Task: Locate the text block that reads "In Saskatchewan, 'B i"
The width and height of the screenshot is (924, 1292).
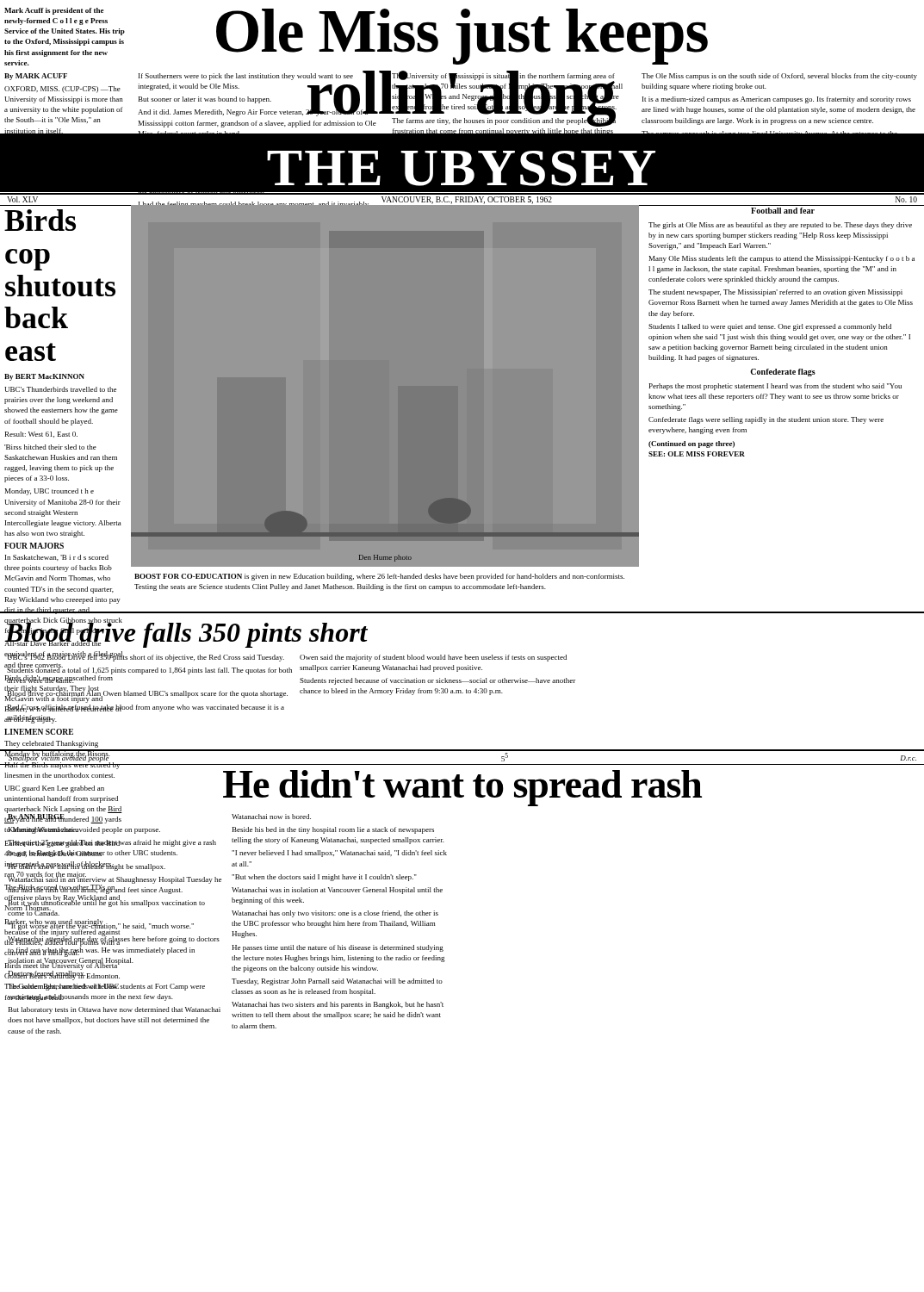Action: click(64, 638)
